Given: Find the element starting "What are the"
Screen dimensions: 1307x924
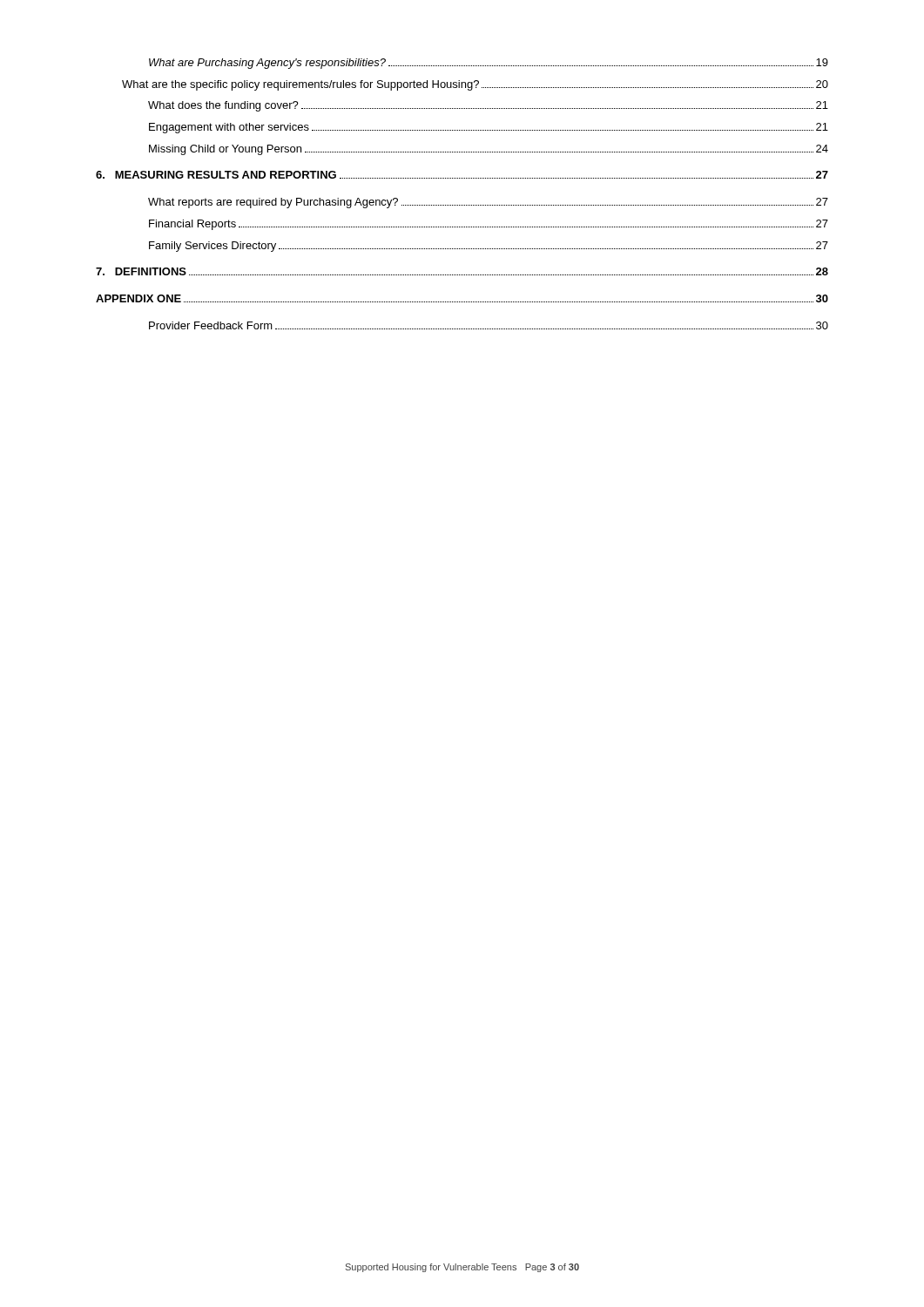Looking at the screenshot, I should pyautogui.click(x=475, y=85).
